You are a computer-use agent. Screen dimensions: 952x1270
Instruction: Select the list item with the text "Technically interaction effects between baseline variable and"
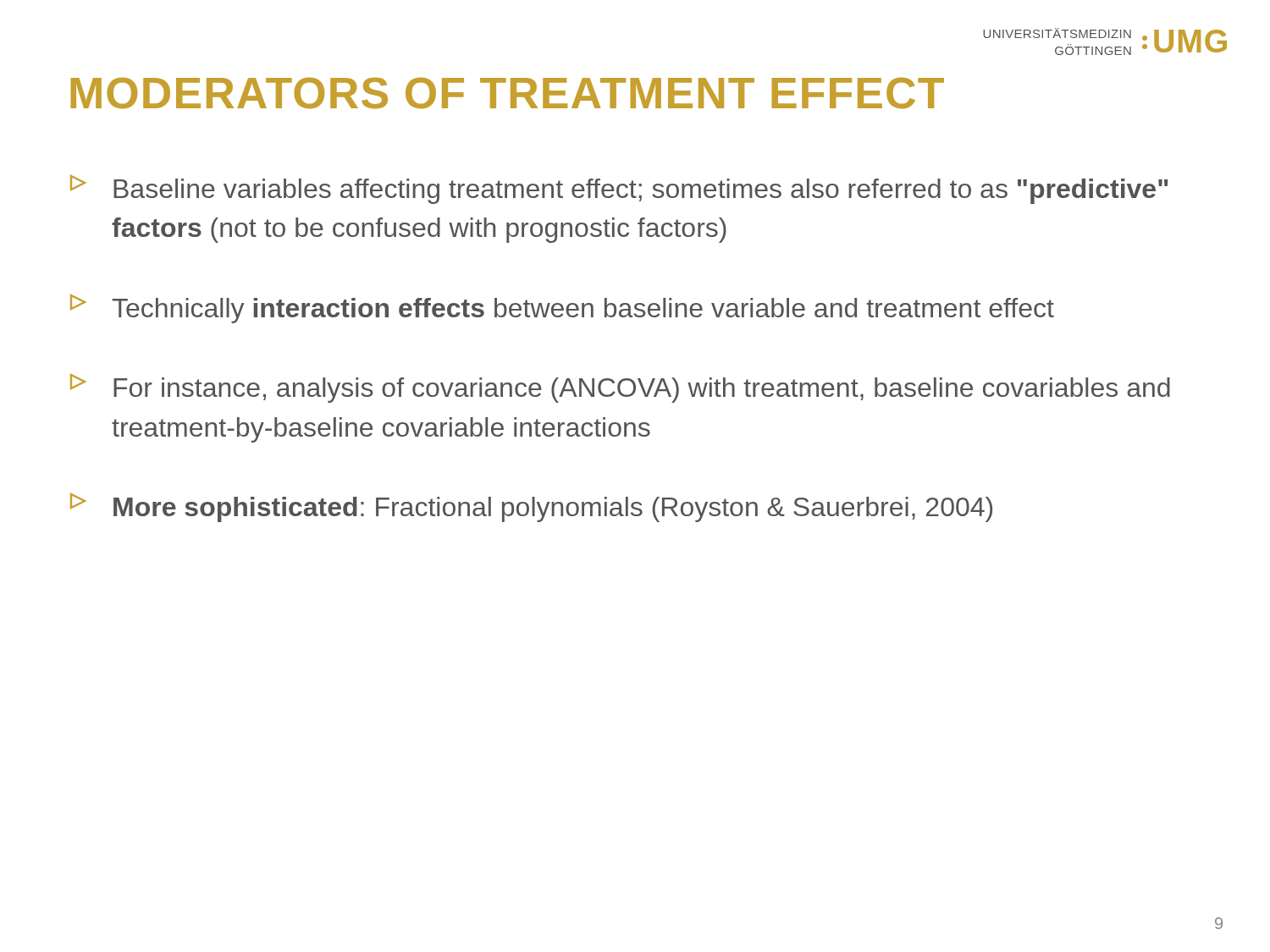(635, 308)
